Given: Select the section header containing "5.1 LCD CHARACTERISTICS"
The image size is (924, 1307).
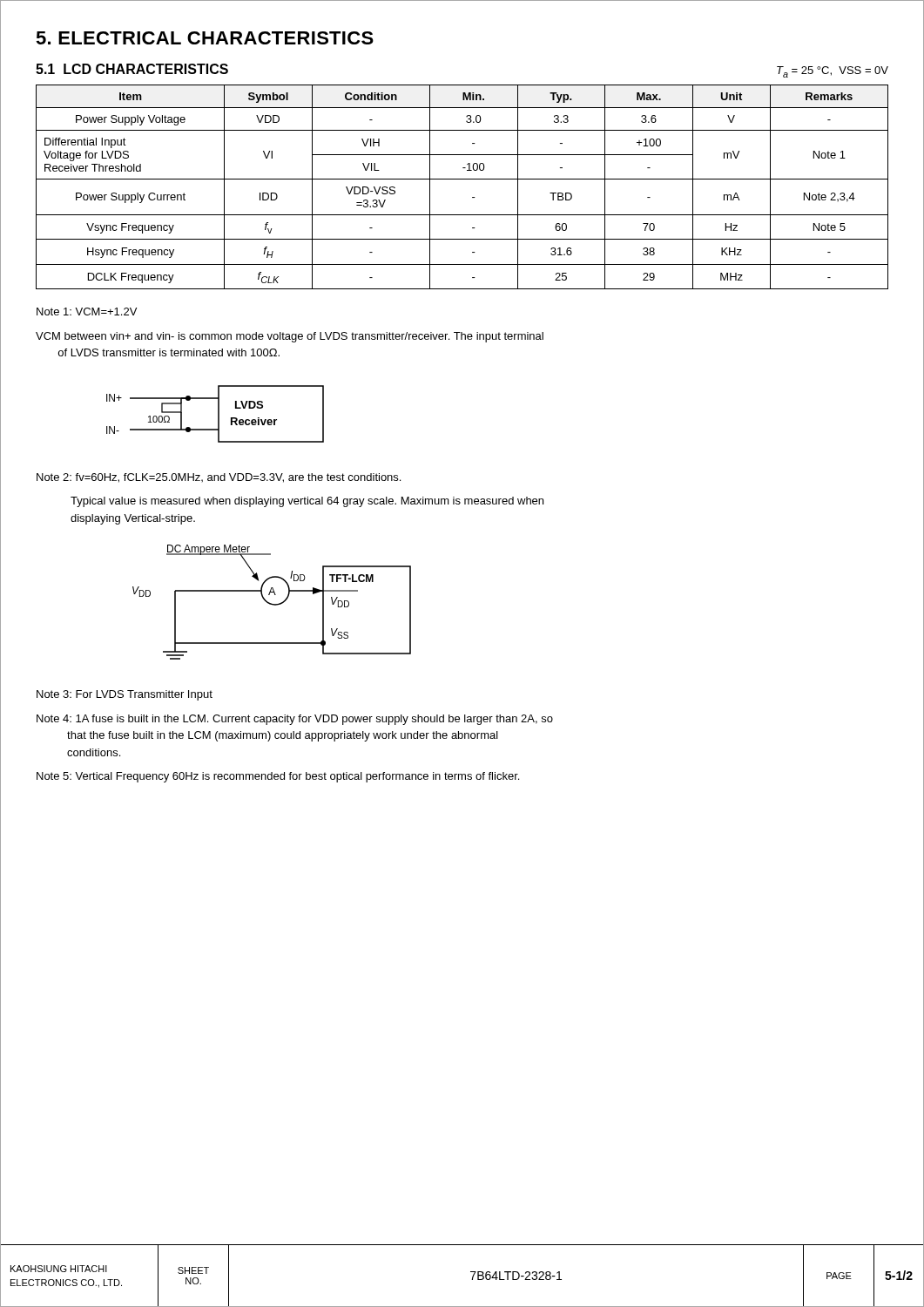Looking at the screenshot, I should (x=132, y=69).
